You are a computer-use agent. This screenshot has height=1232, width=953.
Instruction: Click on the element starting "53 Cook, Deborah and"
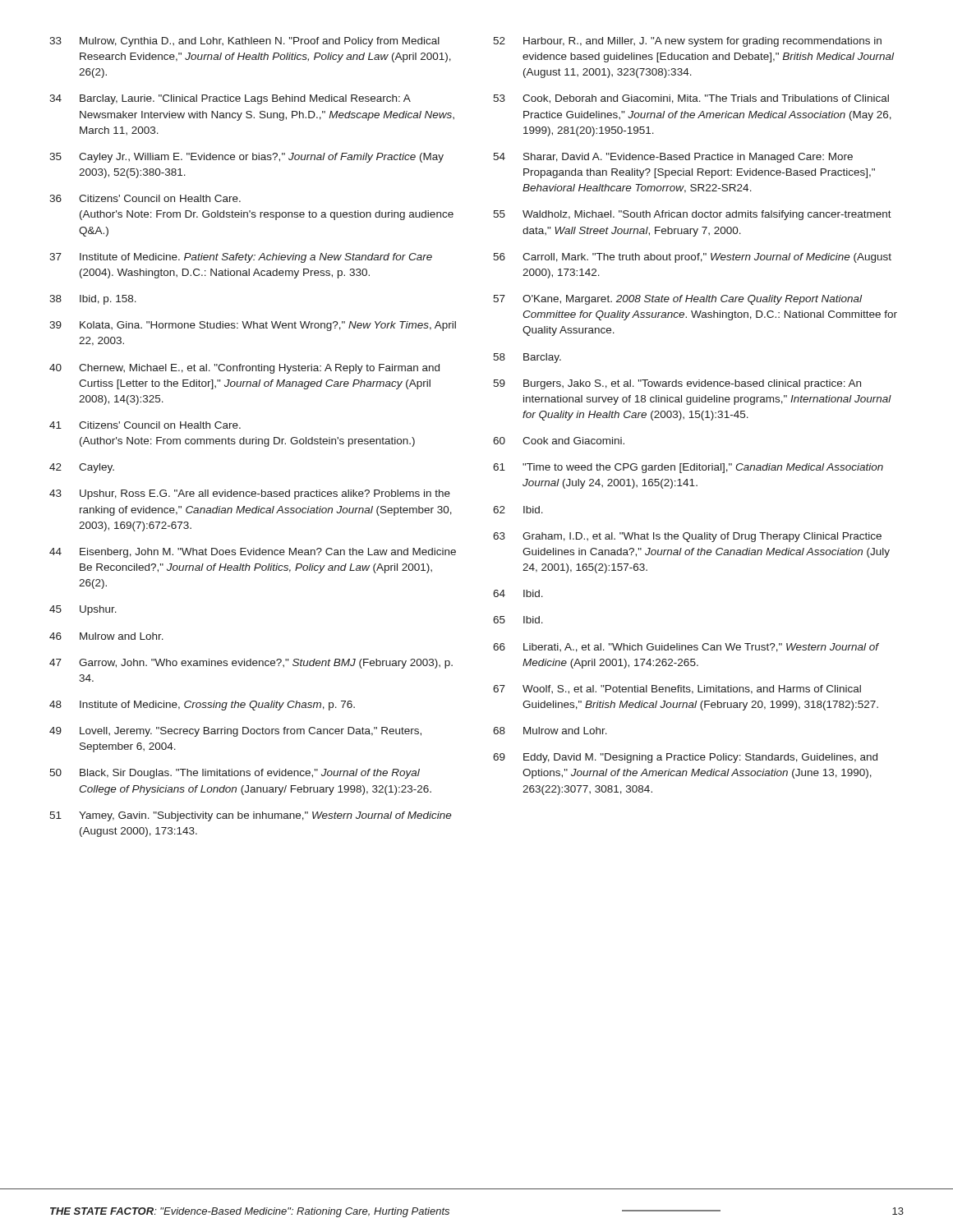click(x=698, y=114)
